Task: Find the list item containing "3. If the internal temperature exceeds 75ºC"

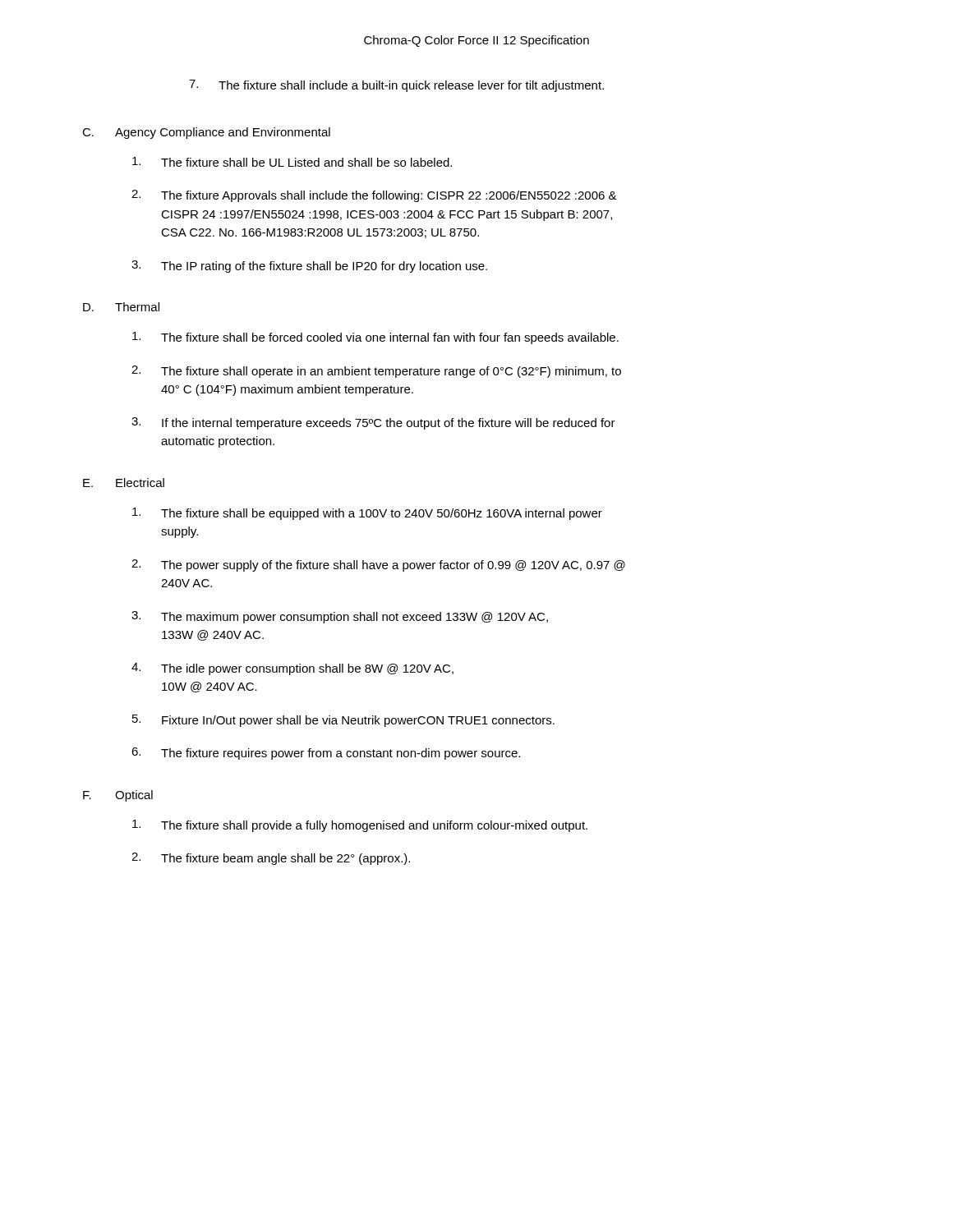Action: click(x=373, y=432)
